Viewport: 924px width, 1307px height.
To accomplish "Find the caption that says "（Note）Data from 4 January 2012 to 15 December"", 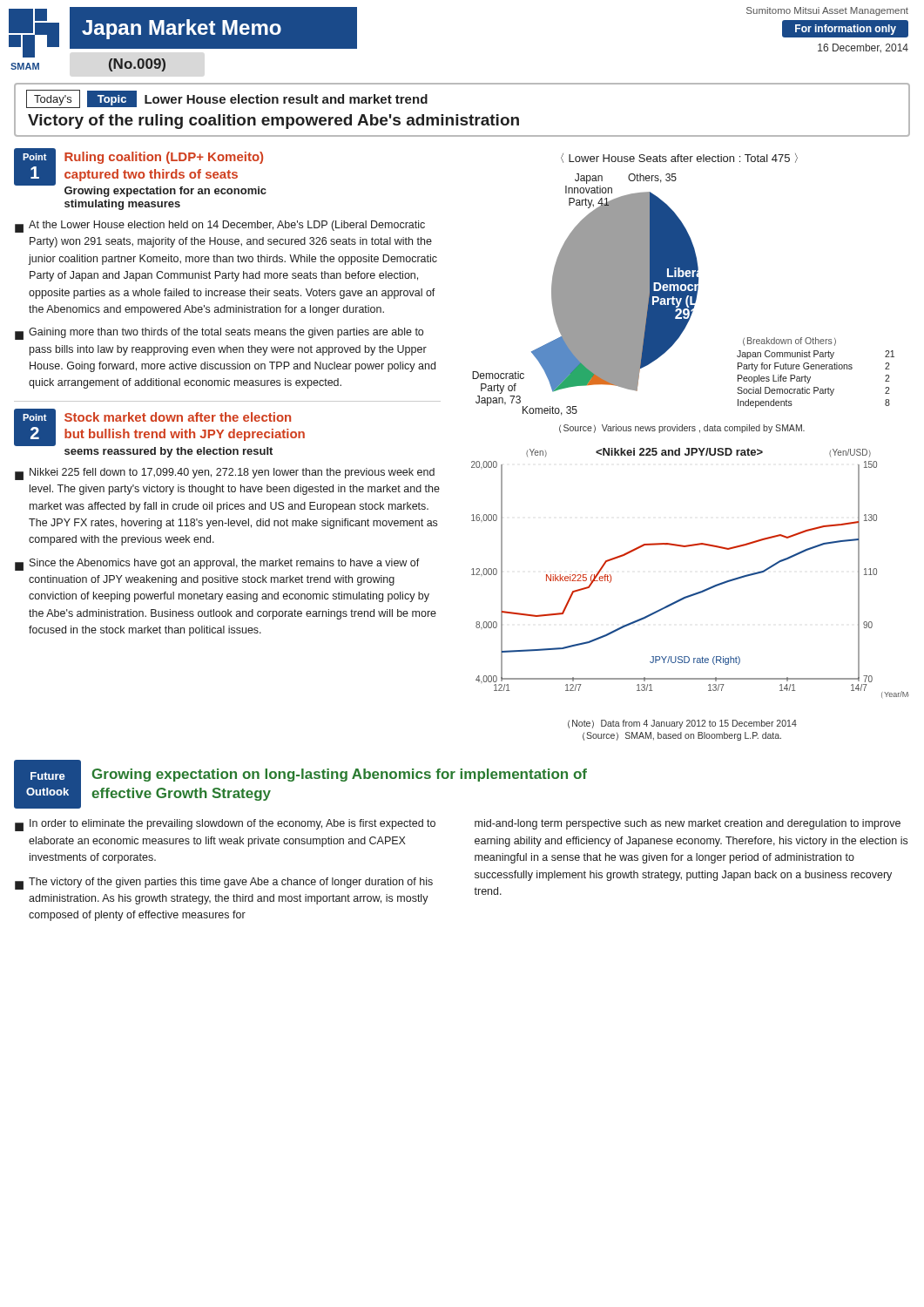I will click(679, 729).
